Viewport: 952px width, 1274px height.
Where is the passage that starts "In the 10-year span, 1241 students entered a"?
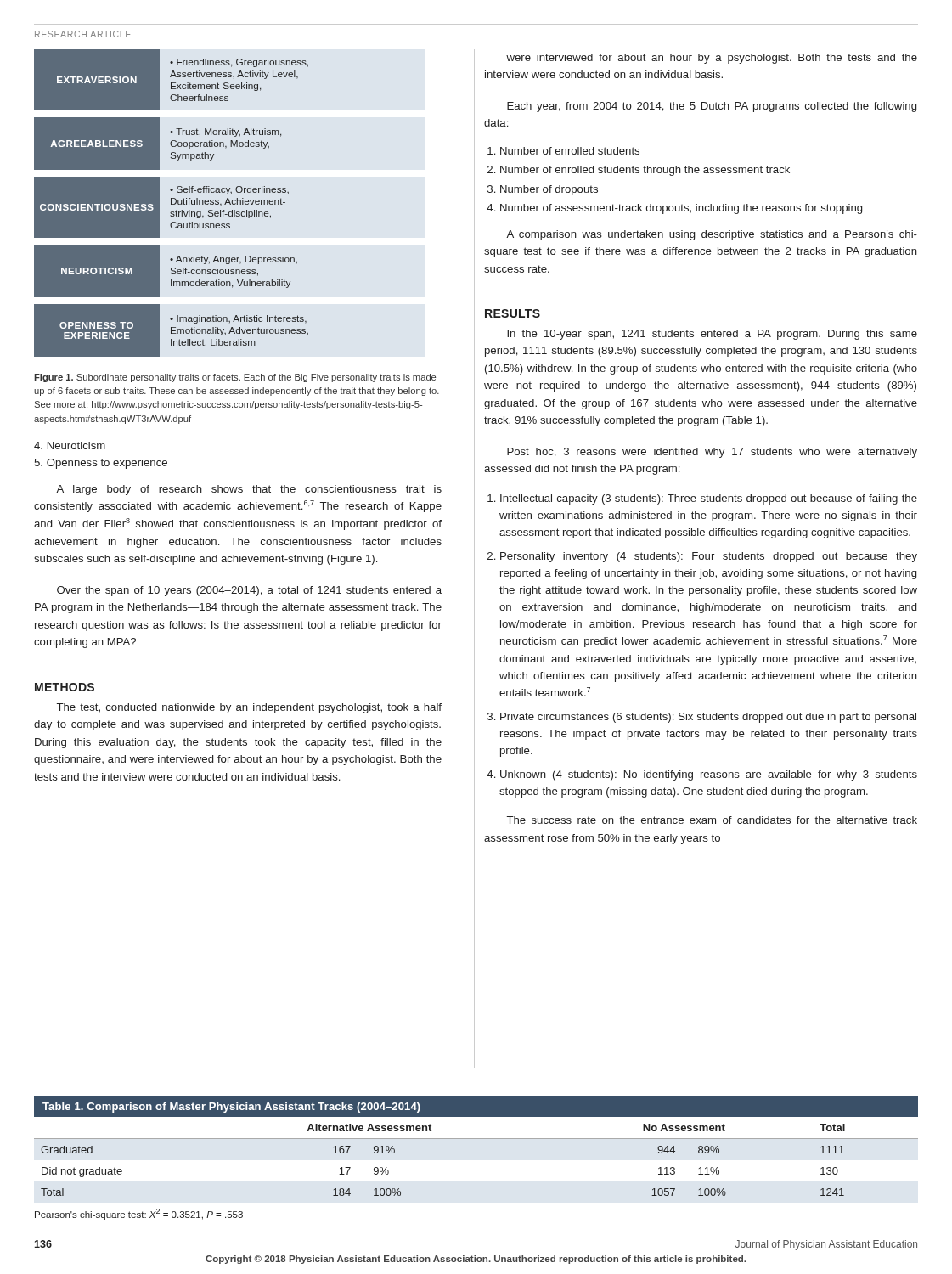(x=701, y=377)
